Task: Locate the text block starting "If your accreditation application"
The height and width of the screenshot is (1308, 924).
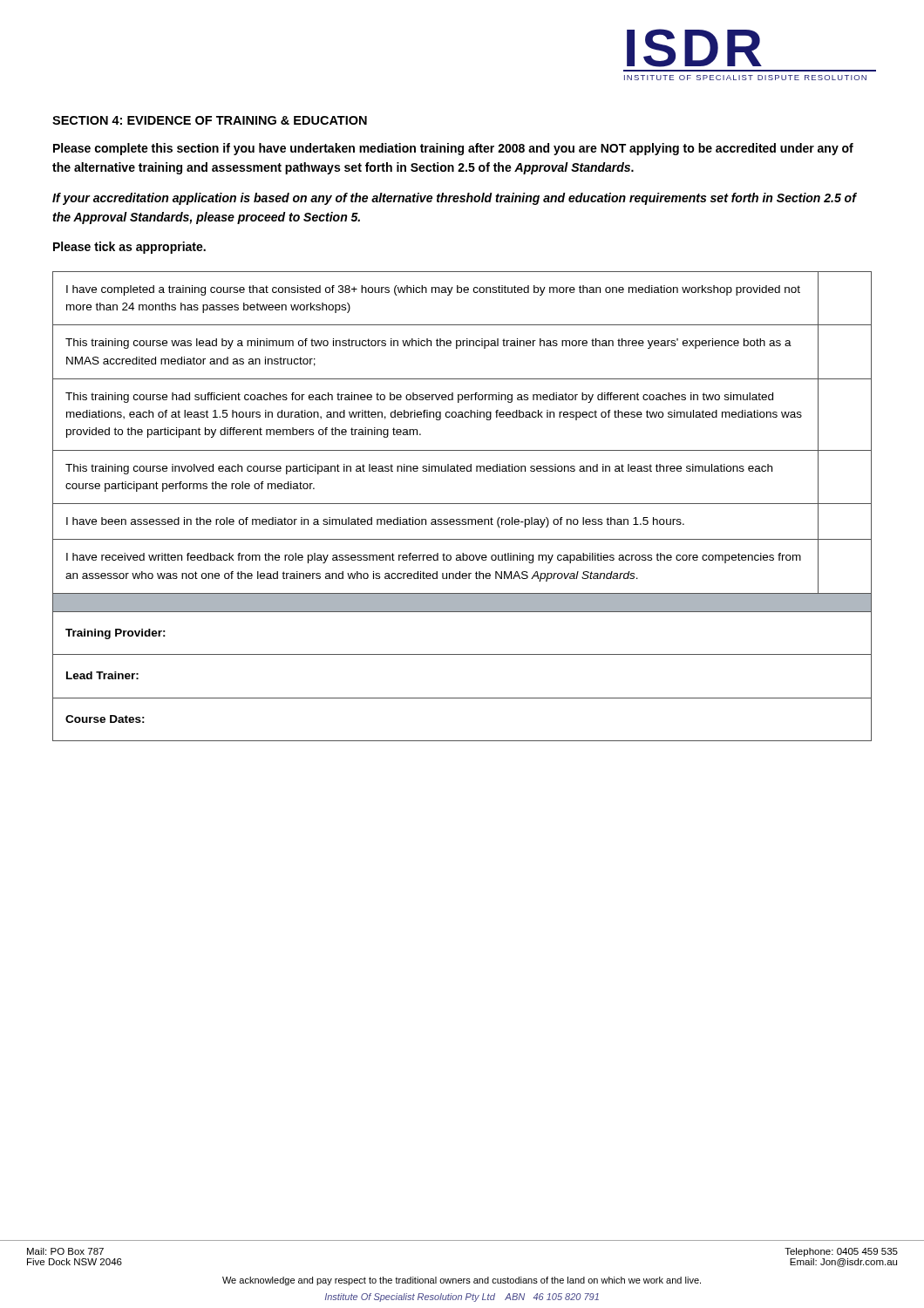Action: [454, 208]
